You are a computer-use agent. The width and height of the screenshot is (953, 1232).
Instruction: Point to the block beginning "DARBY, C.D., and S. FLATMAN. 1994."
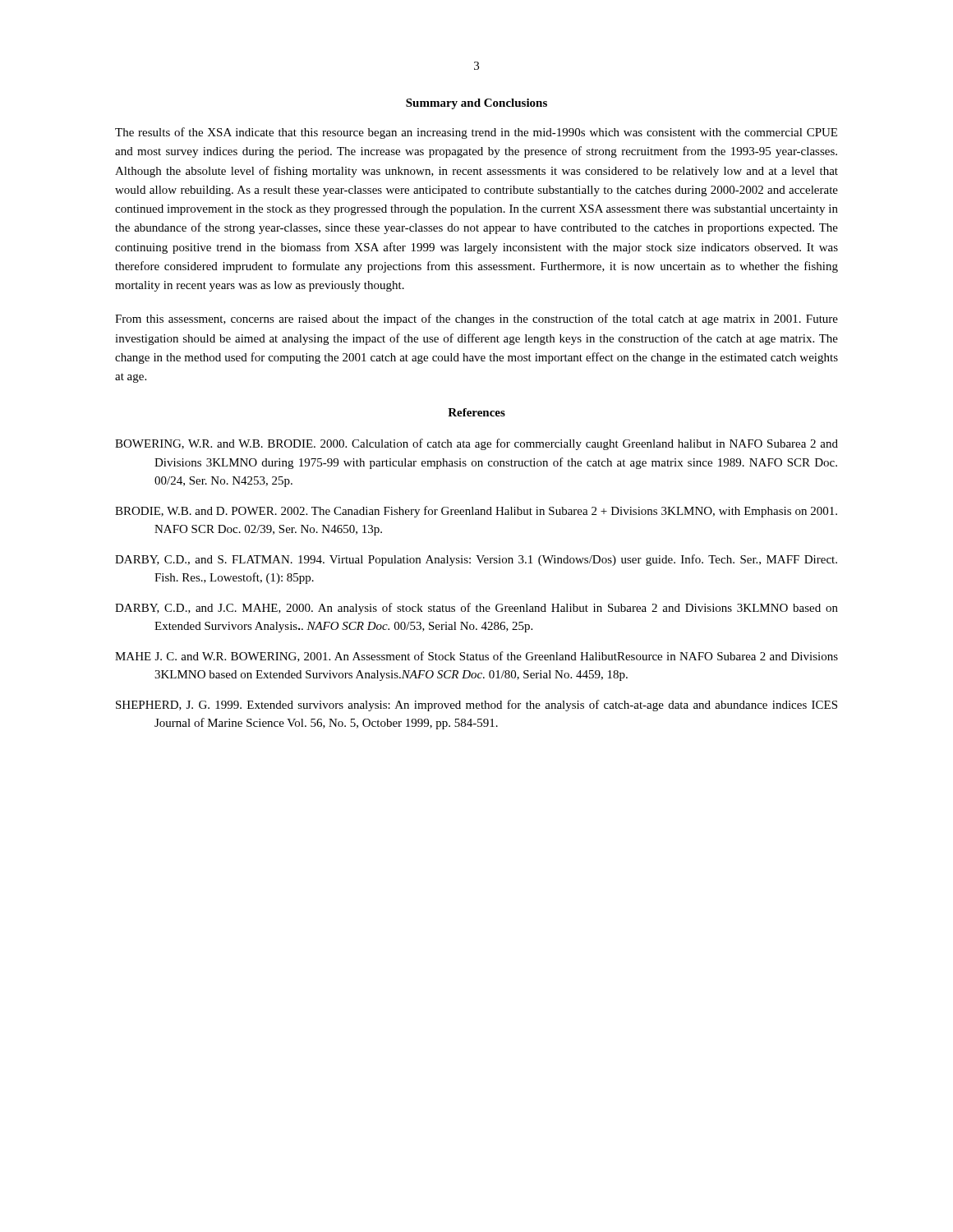click(476, 568)
